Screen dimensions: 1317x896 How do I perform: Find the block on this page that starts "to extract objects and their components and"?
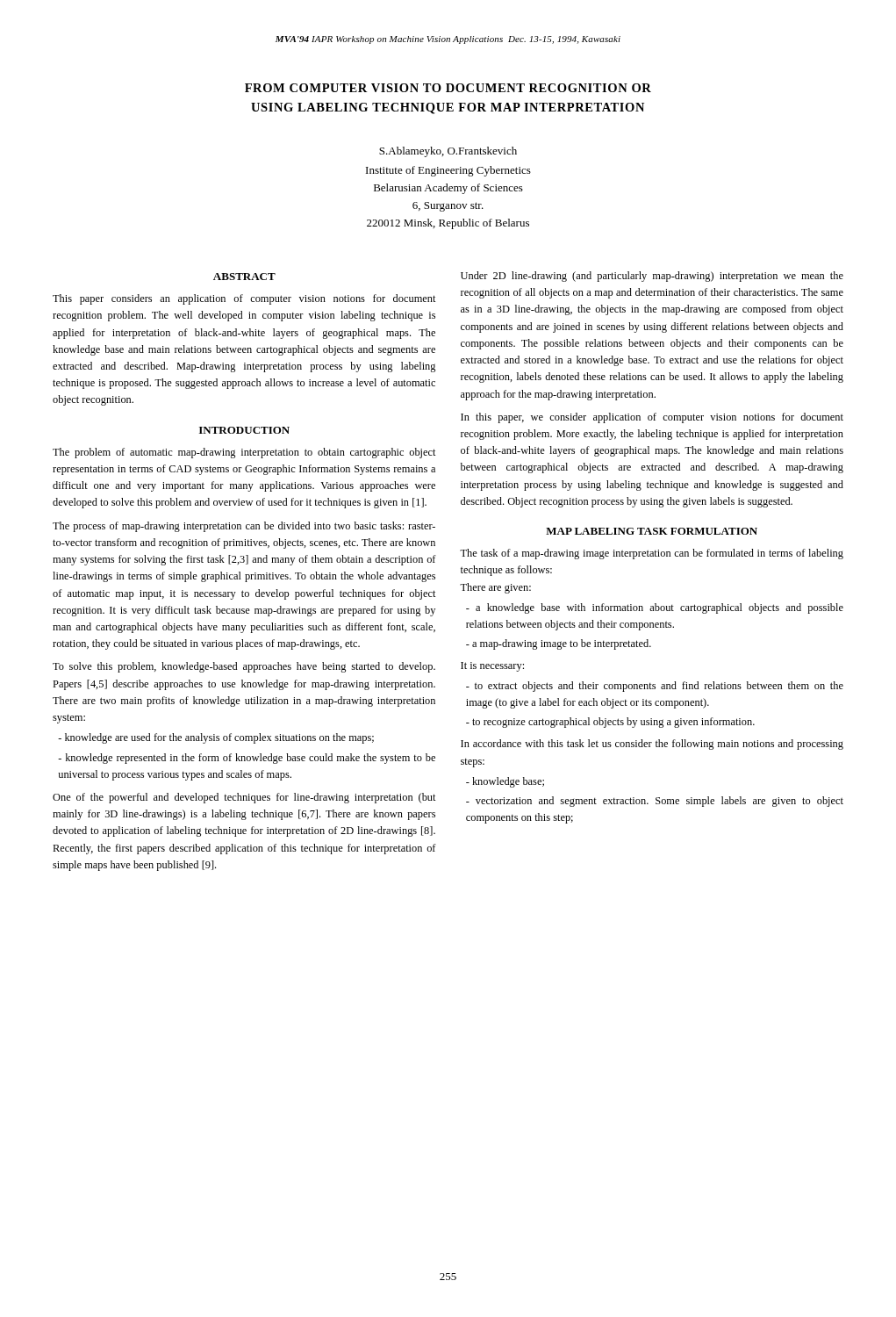coord(652,694)
